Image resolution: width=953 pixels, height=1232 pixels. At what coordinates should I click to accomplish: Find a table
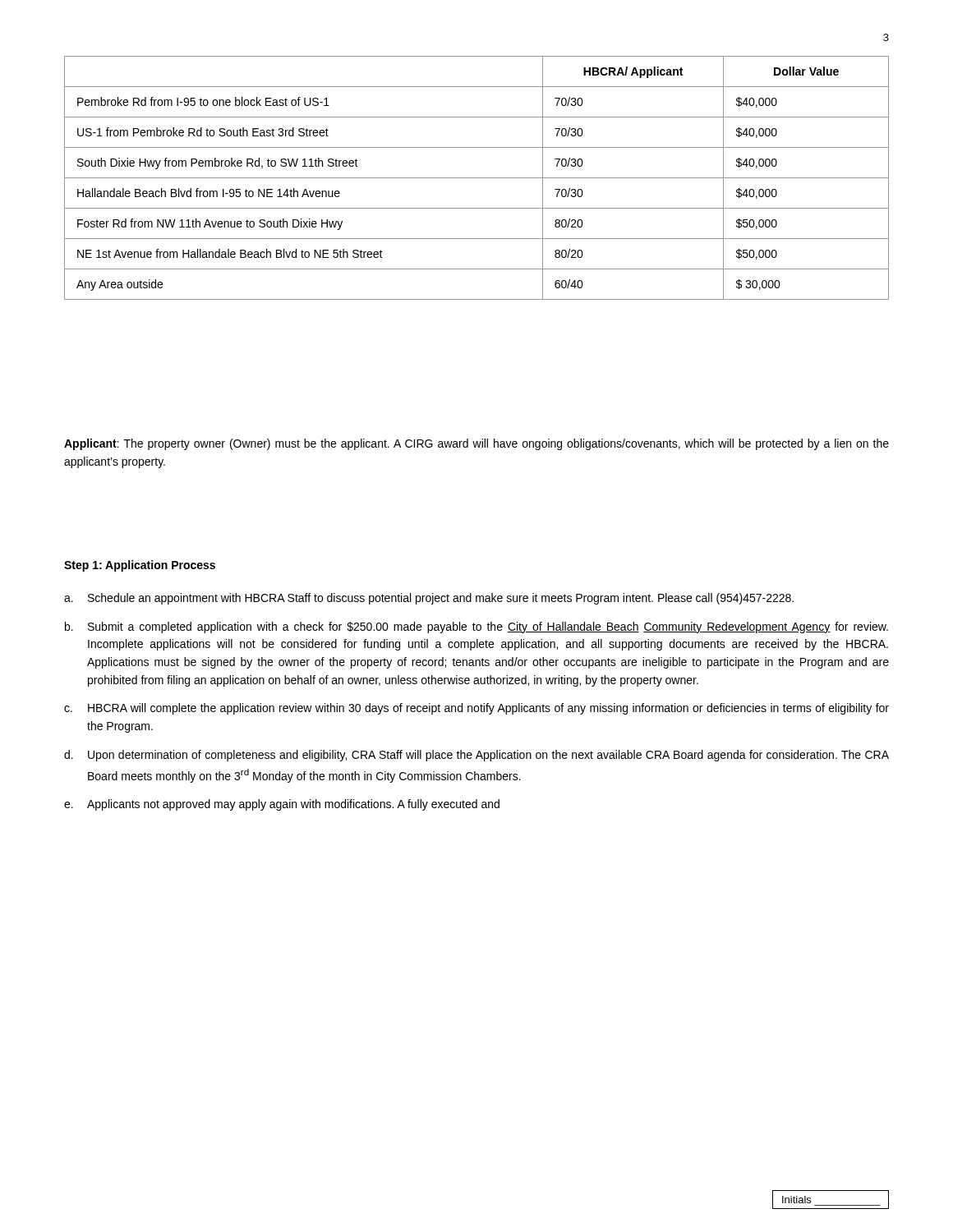click(476, 178)
